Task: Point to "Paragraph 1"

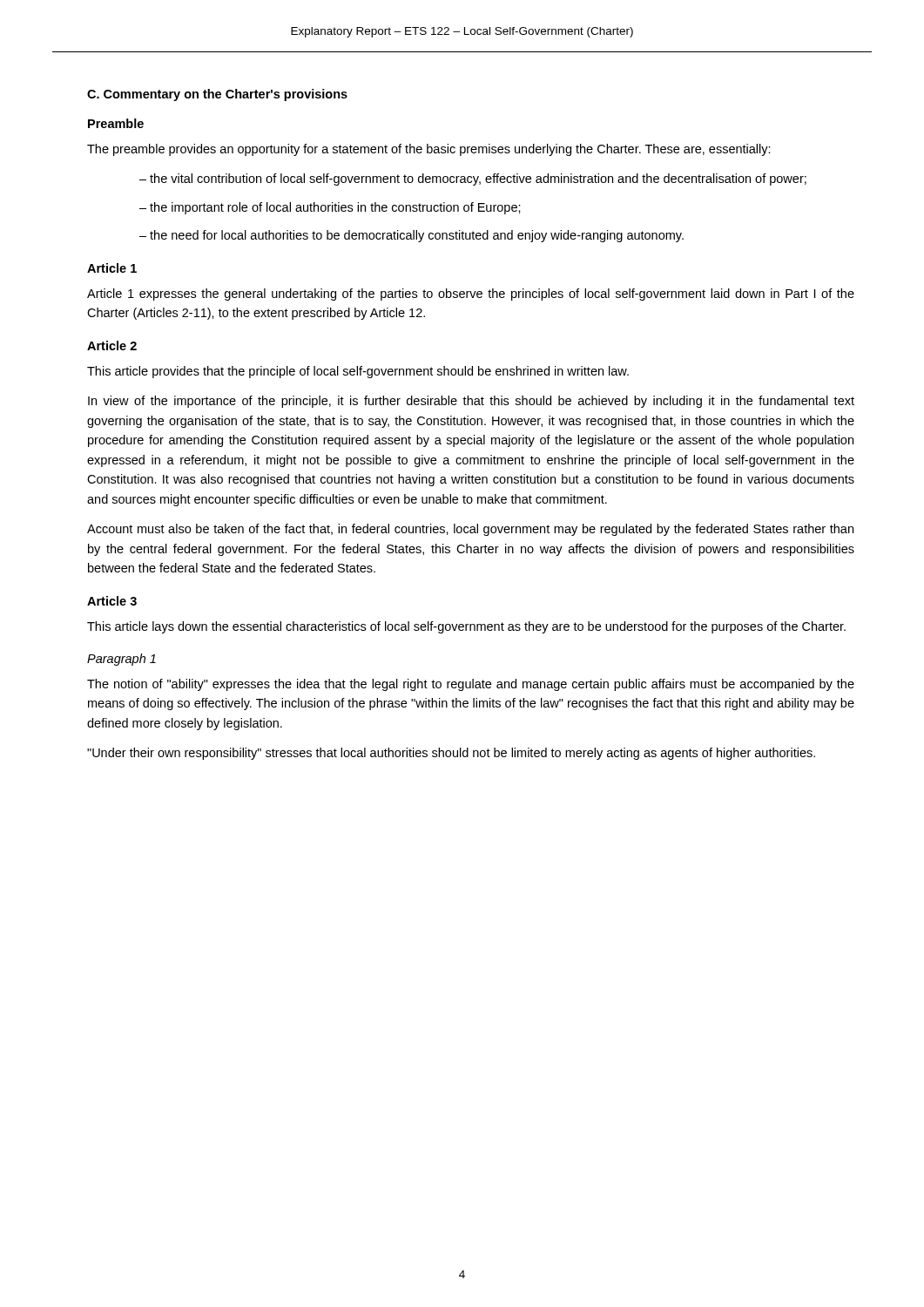Action: click(122, 659)
